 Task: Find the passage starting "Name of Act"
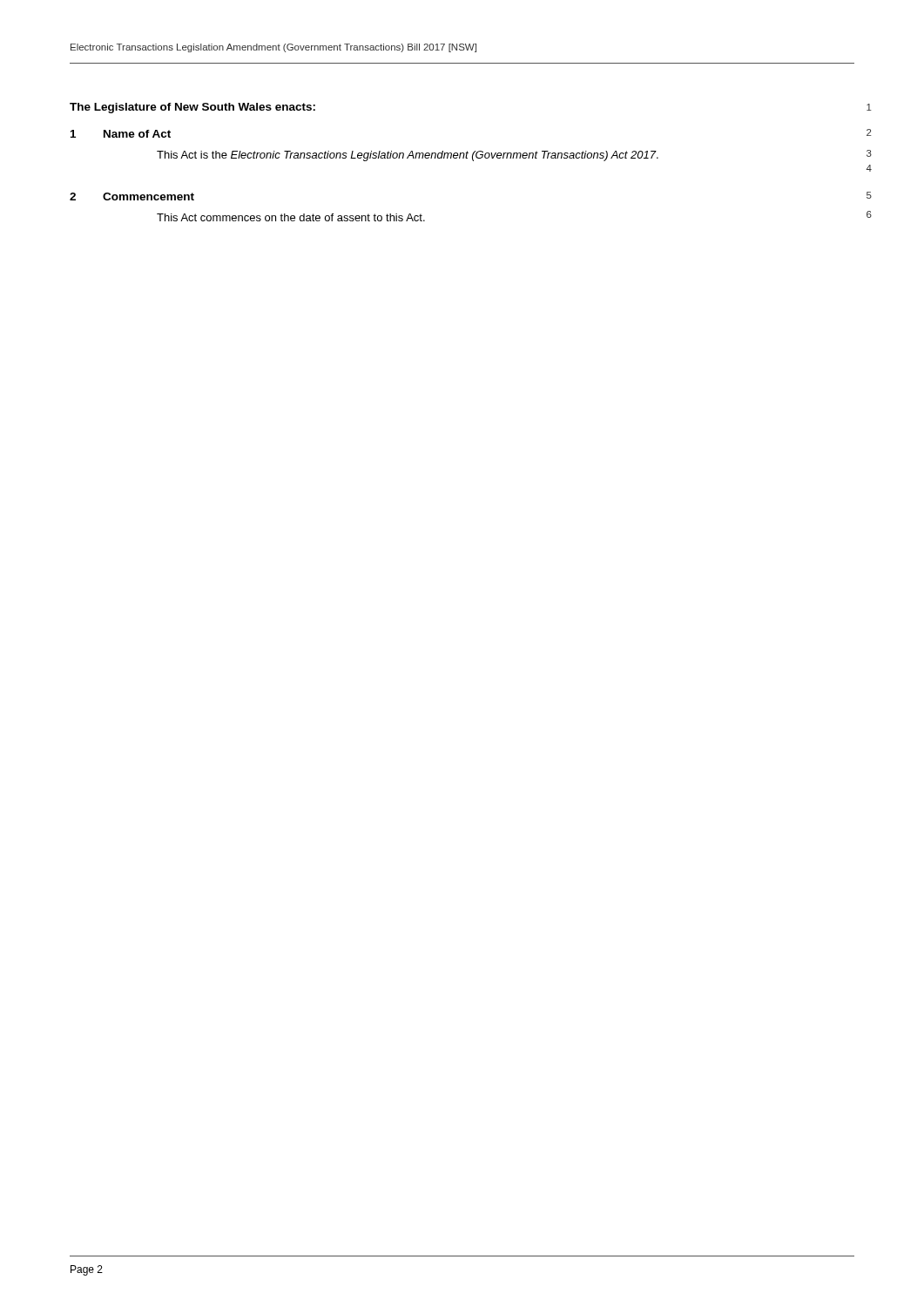(x=137, y=134)
